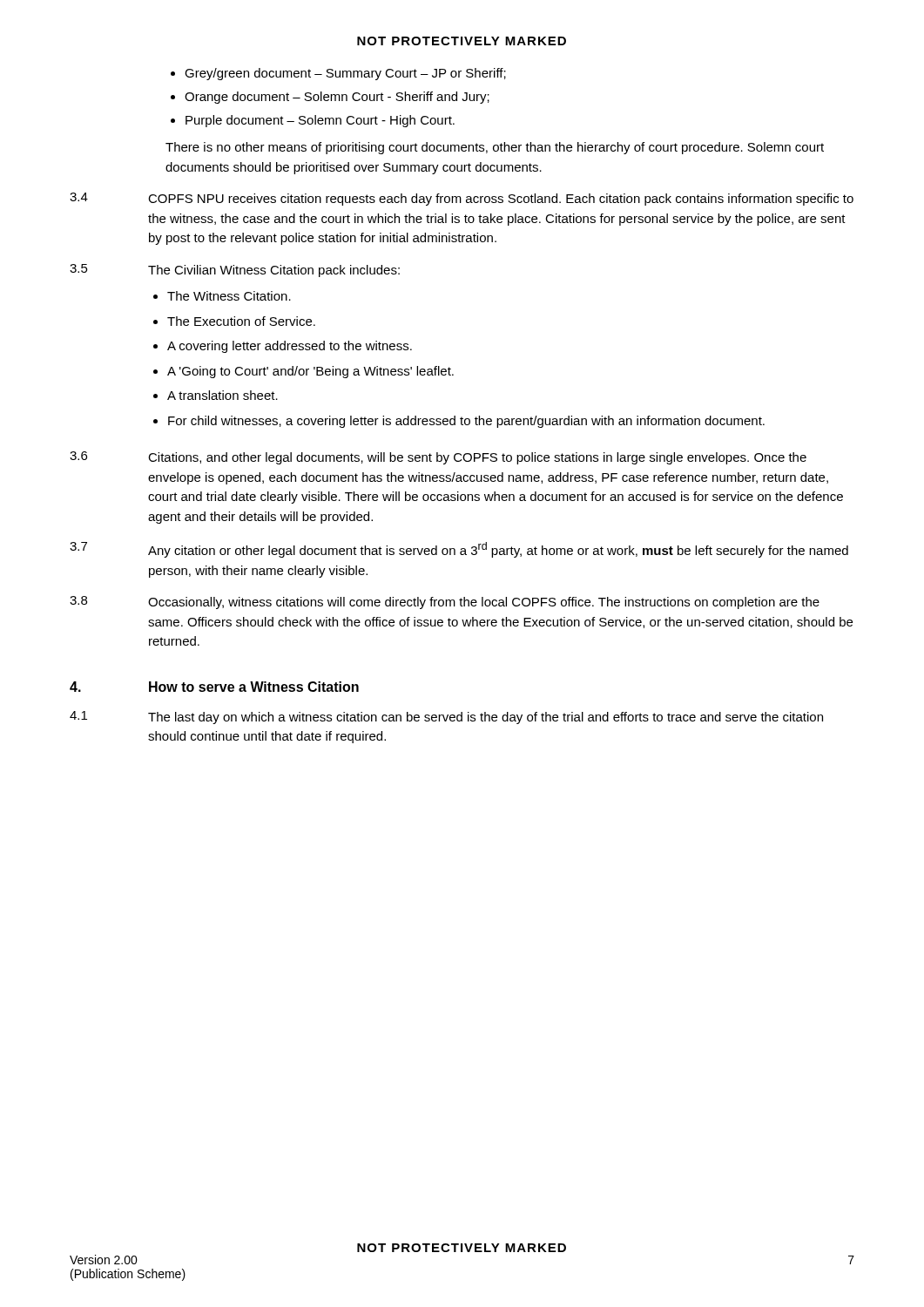The image size is (924, 1307).
Task: Locate the text "4. How to serve a Witness Citation"
Action: (215, 687)
